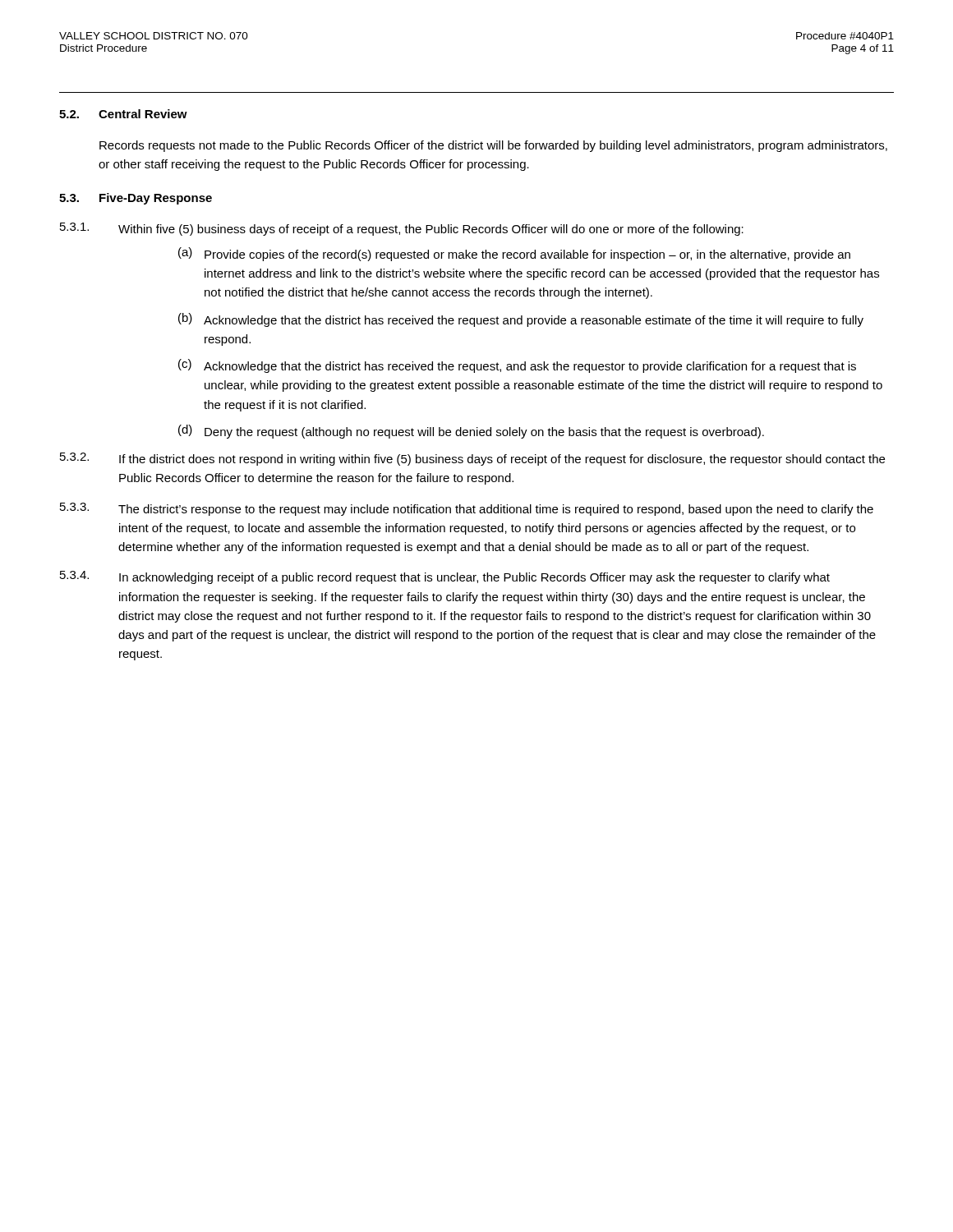
Task: Select the list item containing "(a)Provide copies of the"
Action: [x=534, y=273]
